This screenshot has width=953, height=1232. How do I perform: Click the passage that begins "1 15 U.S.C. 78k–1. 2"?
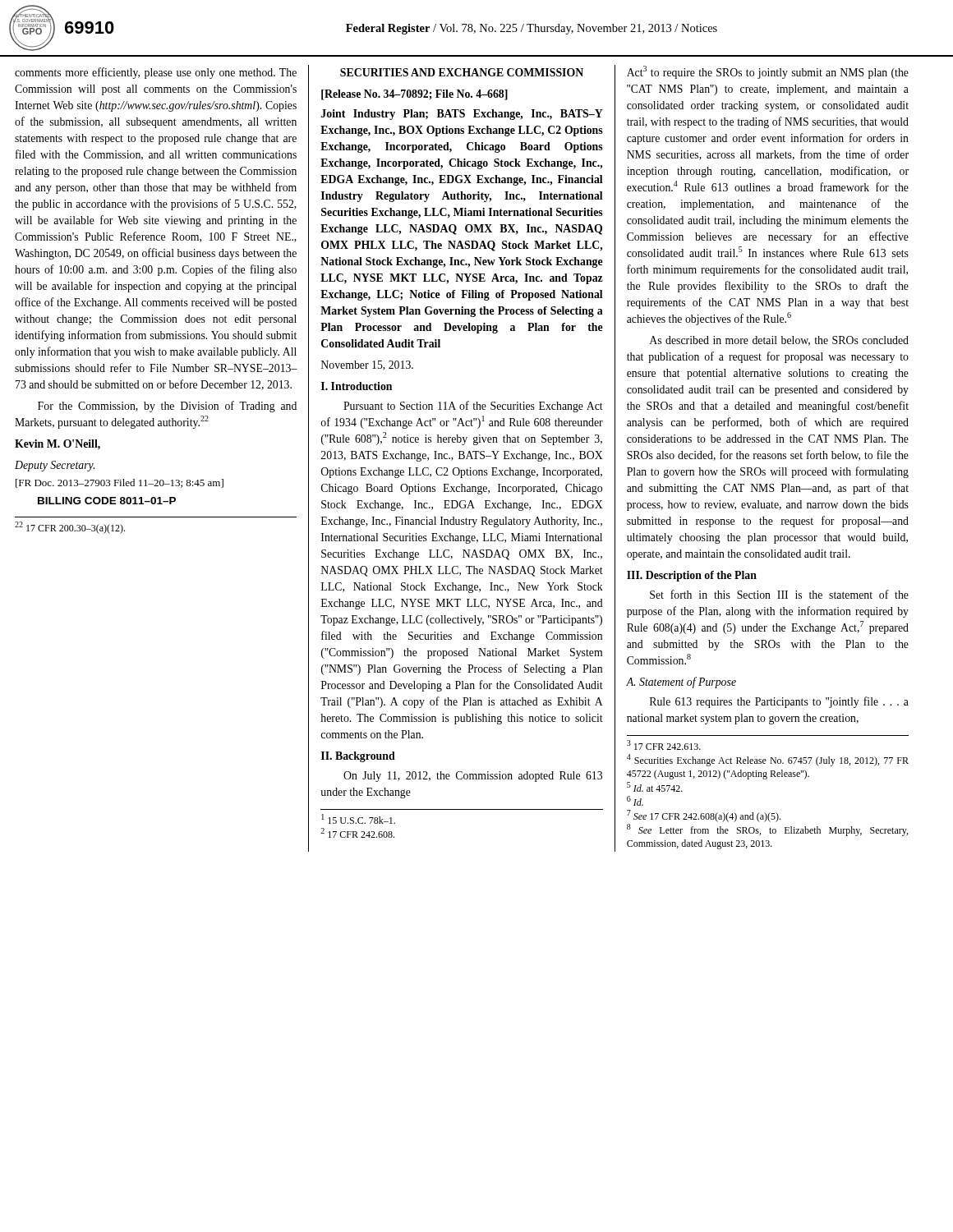(358, 819)
